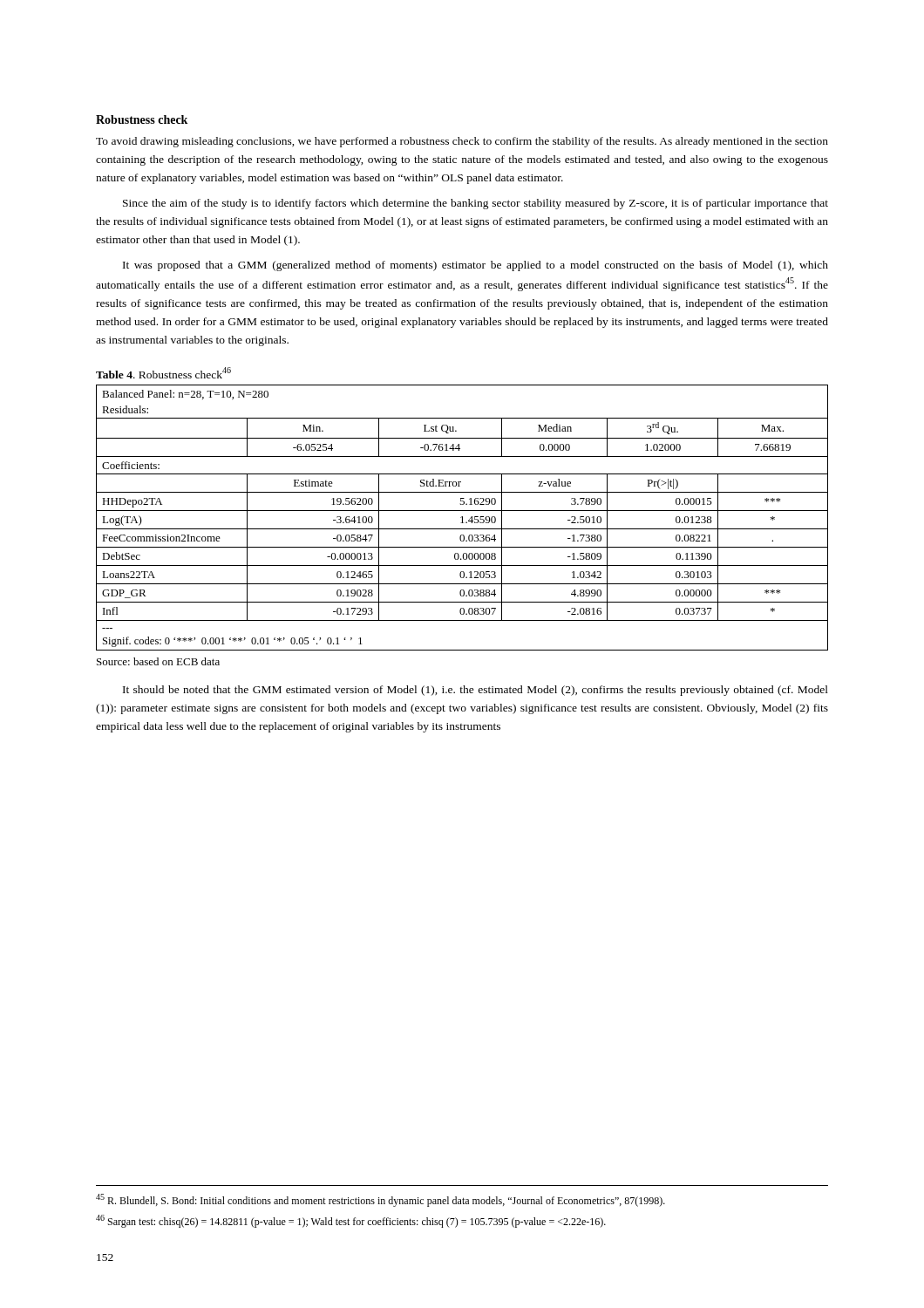This screenshot has height=1308, width=924.
Task: Click on the text block with the text "It was proposed that a GMM (generalized method"
Action: pyautogui.click(x=462, y=302)
